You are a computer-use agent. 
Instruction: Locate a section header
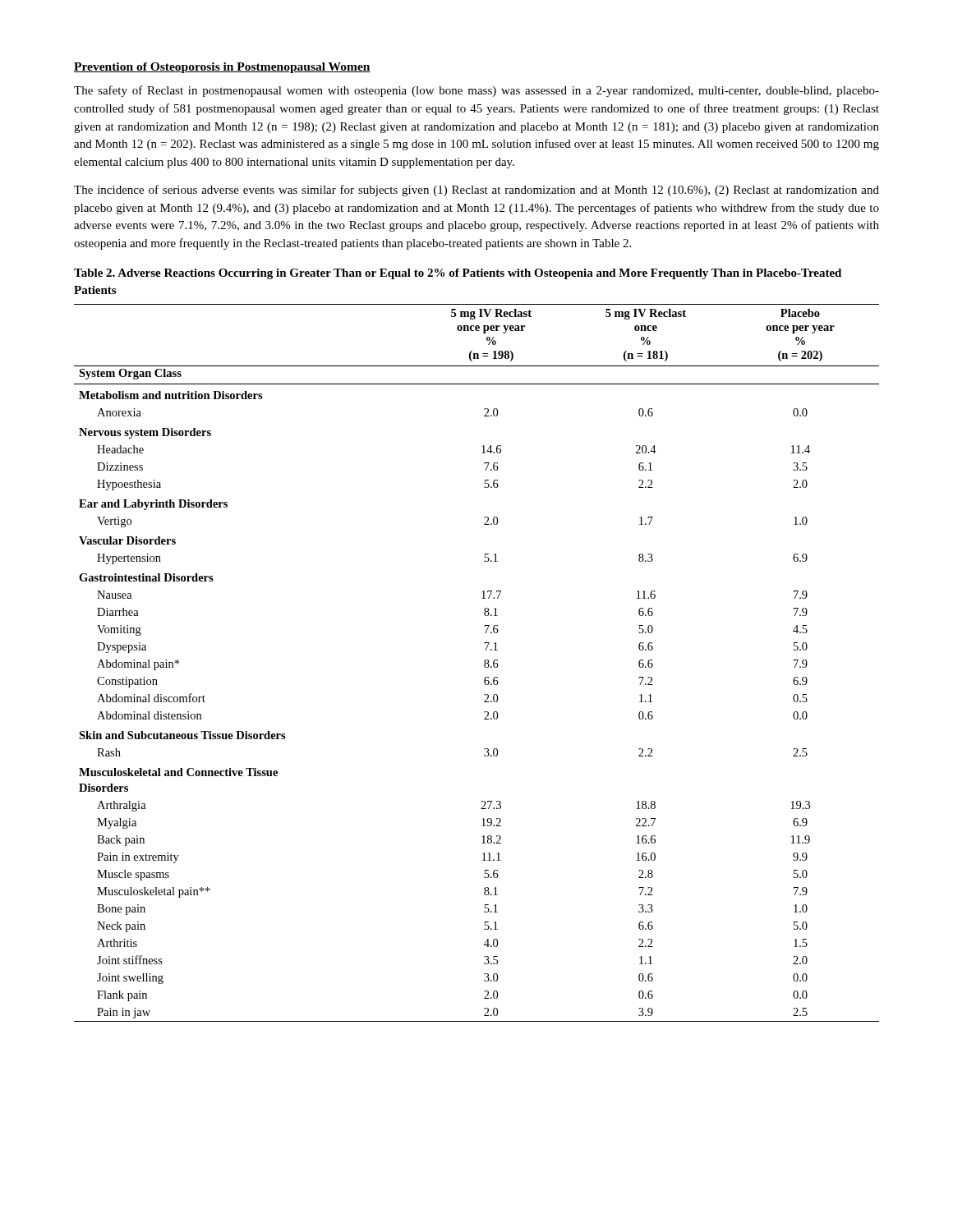pyautogui.click(x=222, y=66)
